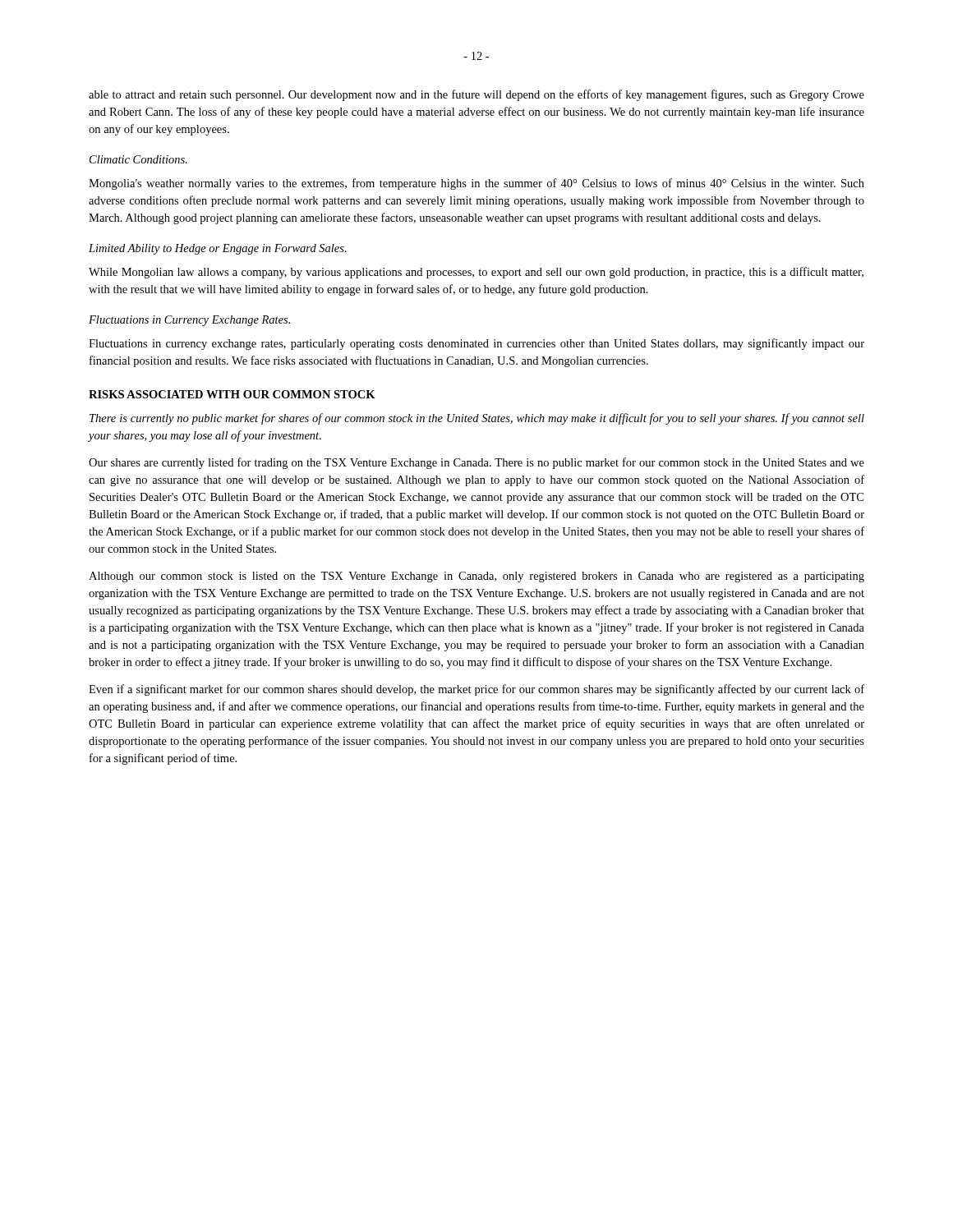
Task: Find the passage starting "Even if a significant"
Action: [476, 724]
